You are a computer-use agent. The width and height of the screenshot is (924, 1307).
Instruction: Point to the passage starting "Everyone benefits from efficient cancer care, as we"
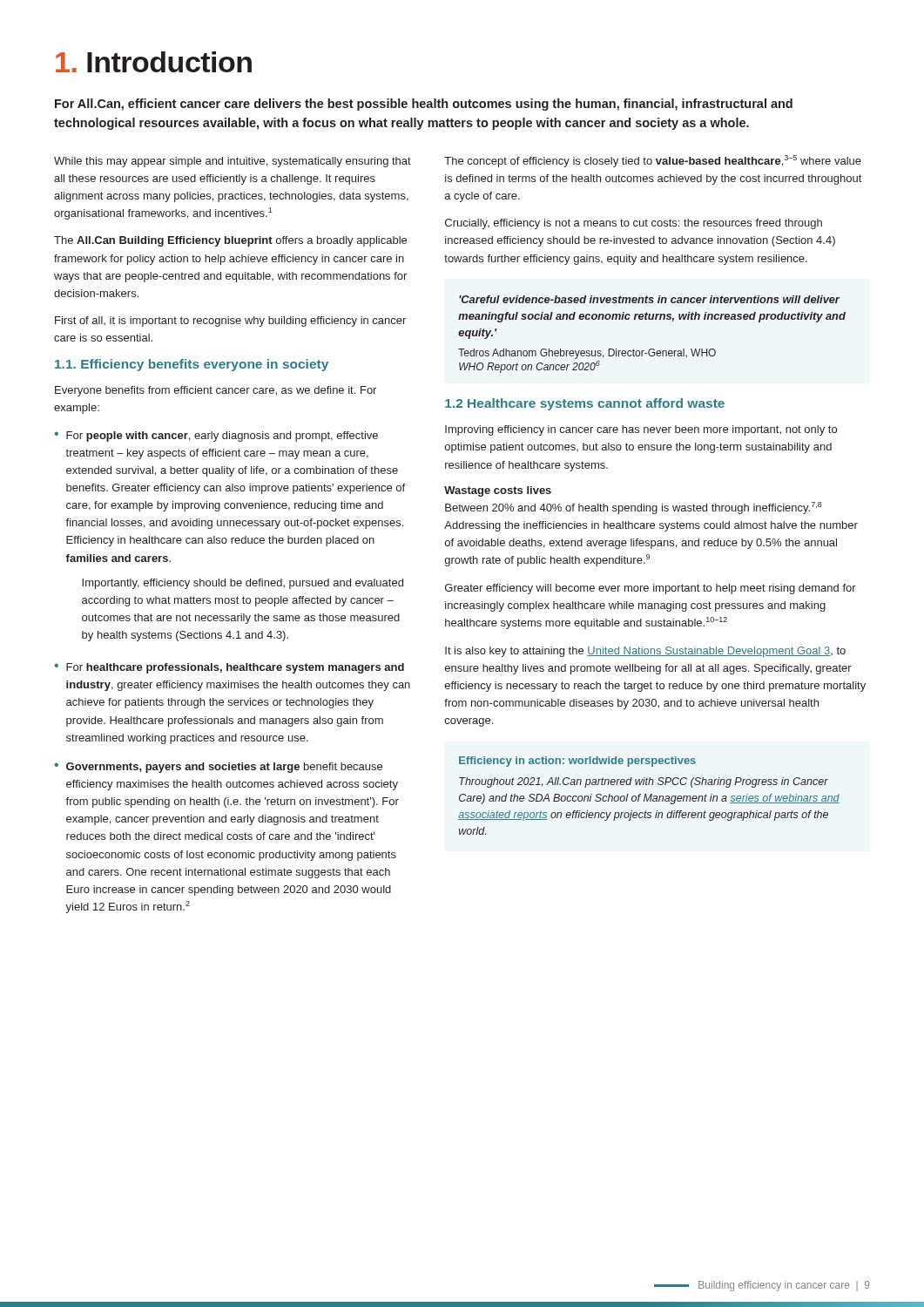point(233,399)
